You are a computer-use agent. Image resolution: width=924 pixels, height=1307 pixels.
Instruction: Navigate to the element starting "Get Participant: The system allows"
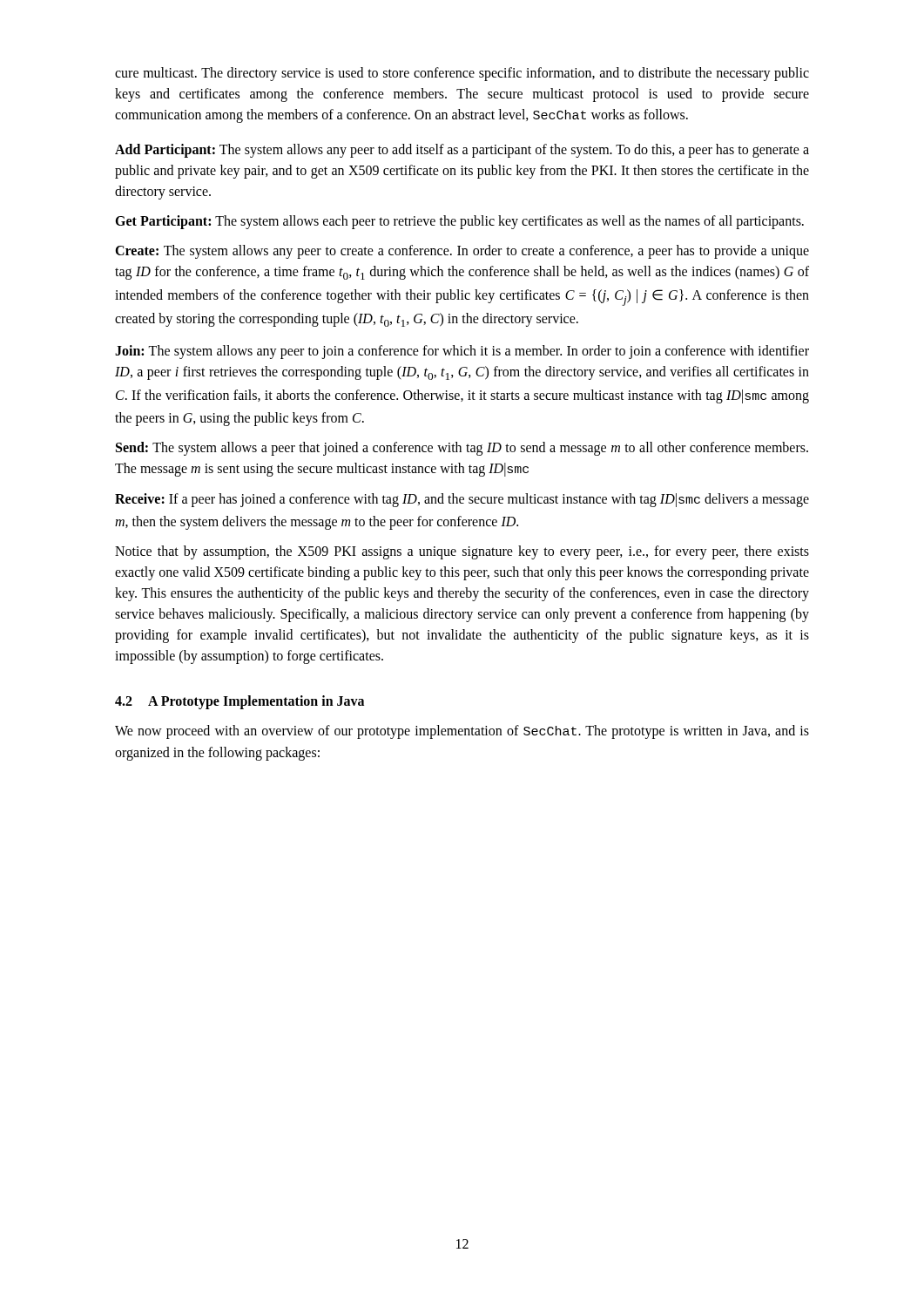462,221
